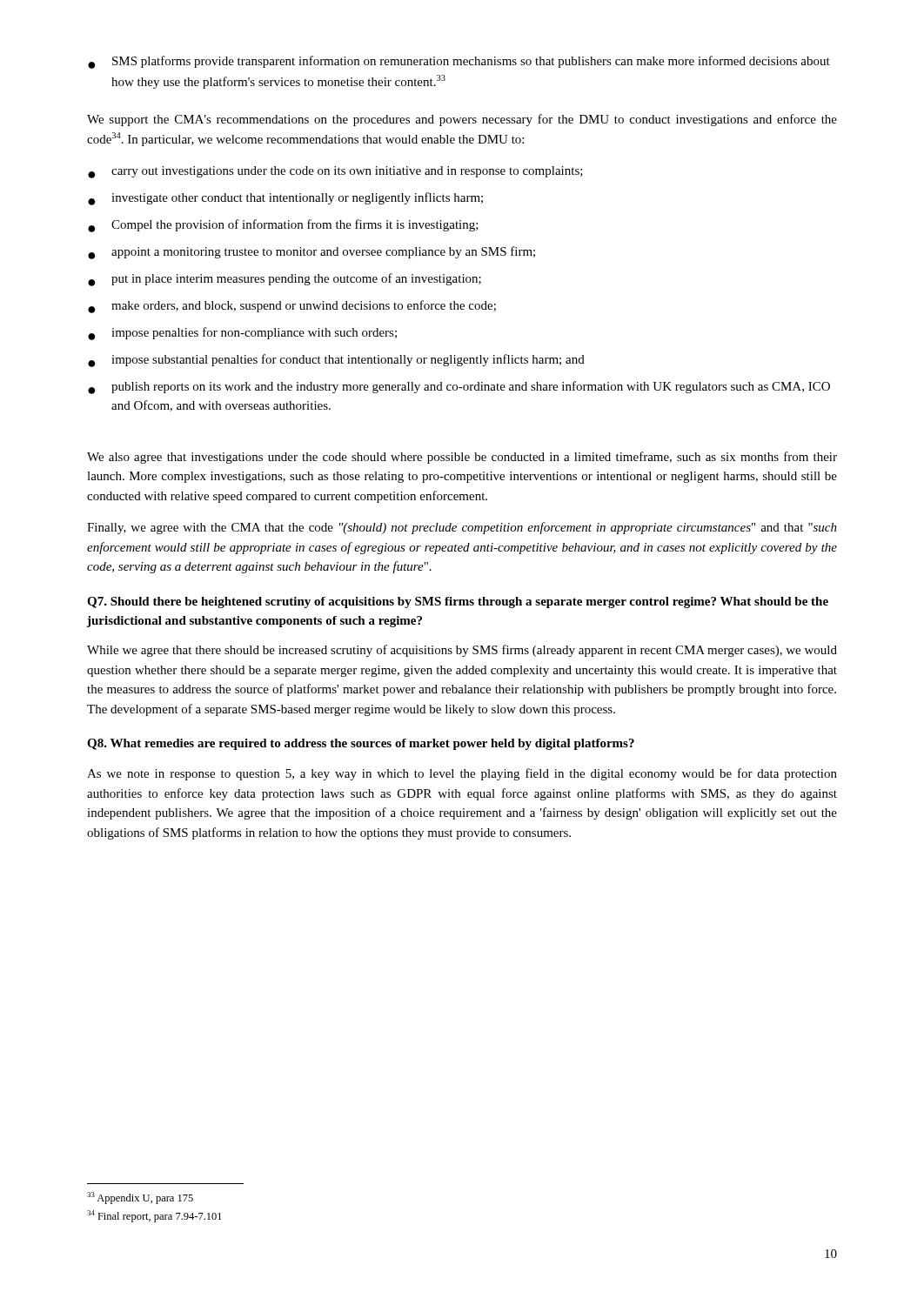Find the list item containing "● appoint a monitoring trustee"
924x1305 pixels.
point(462,254)
